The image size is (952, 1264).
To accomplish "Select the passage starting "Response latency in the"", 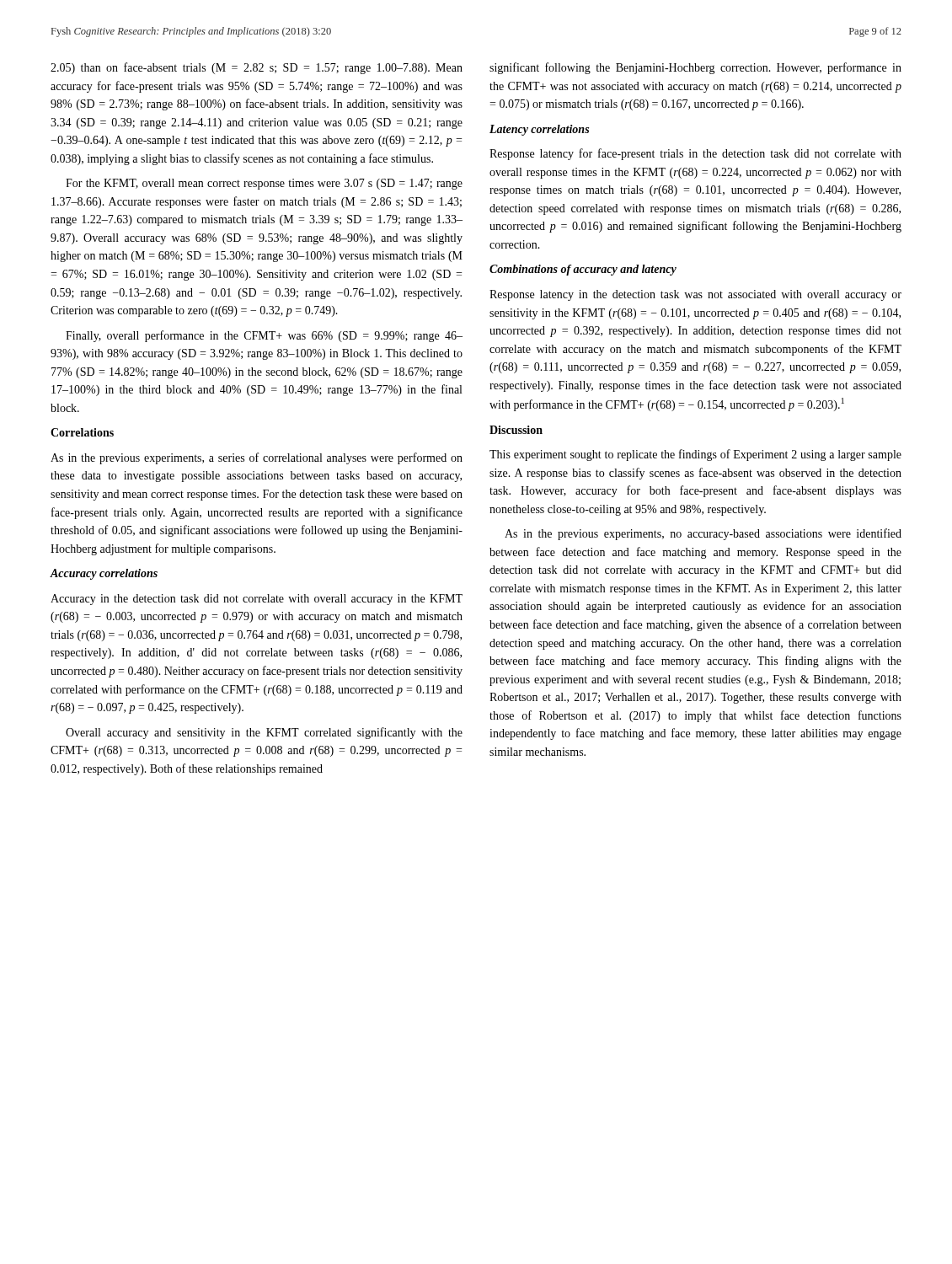I will 695,350.
